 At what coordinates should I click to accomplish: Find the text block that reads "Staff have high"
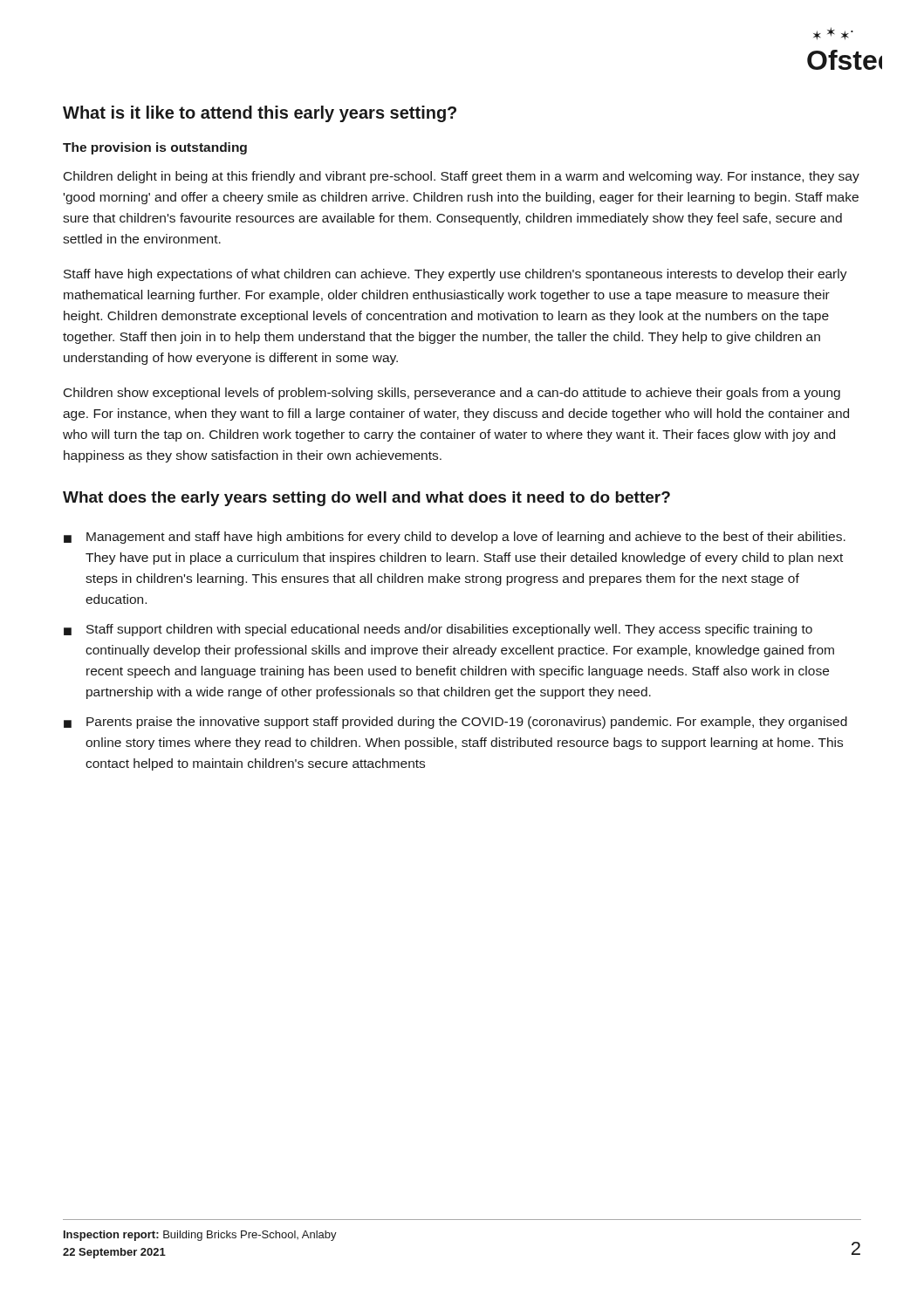coord(455,316)
